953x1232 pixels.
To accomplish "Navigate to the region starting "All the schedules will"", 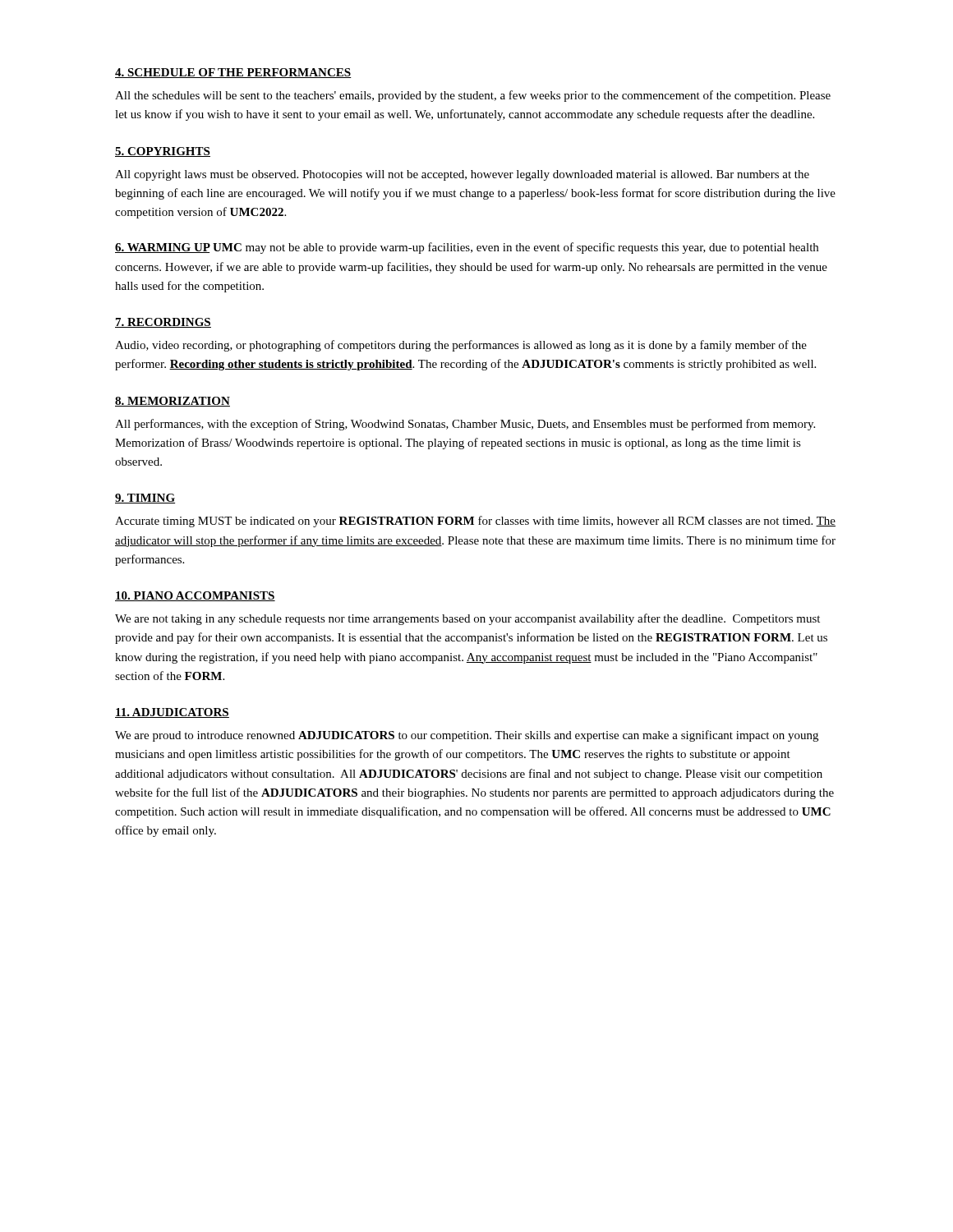I will coord(473,105).
